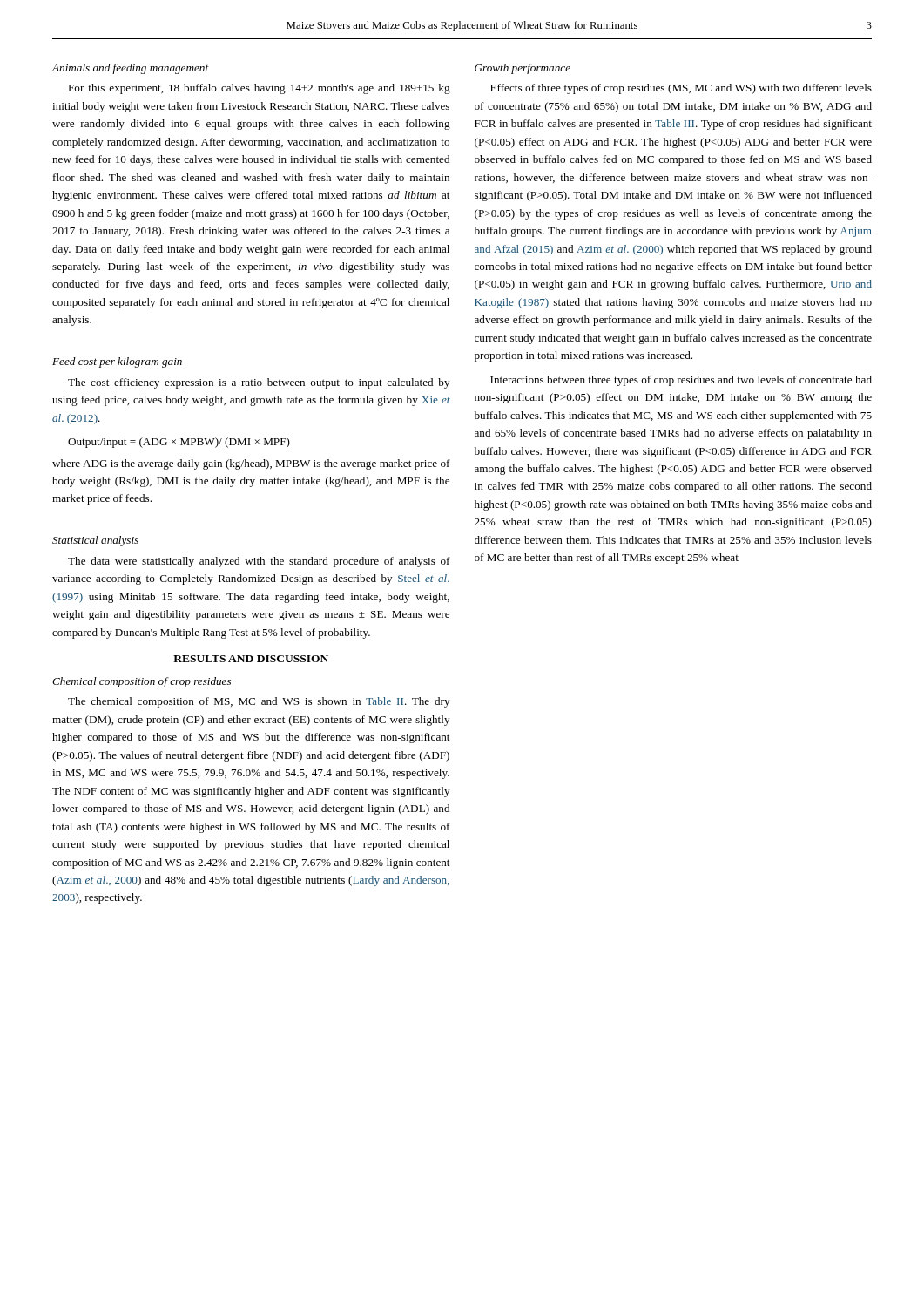Select the text block with the text "Effects of three types of crop residues (MS,"
Viewport: 924px width, 1307px height.
pos(673,323)
